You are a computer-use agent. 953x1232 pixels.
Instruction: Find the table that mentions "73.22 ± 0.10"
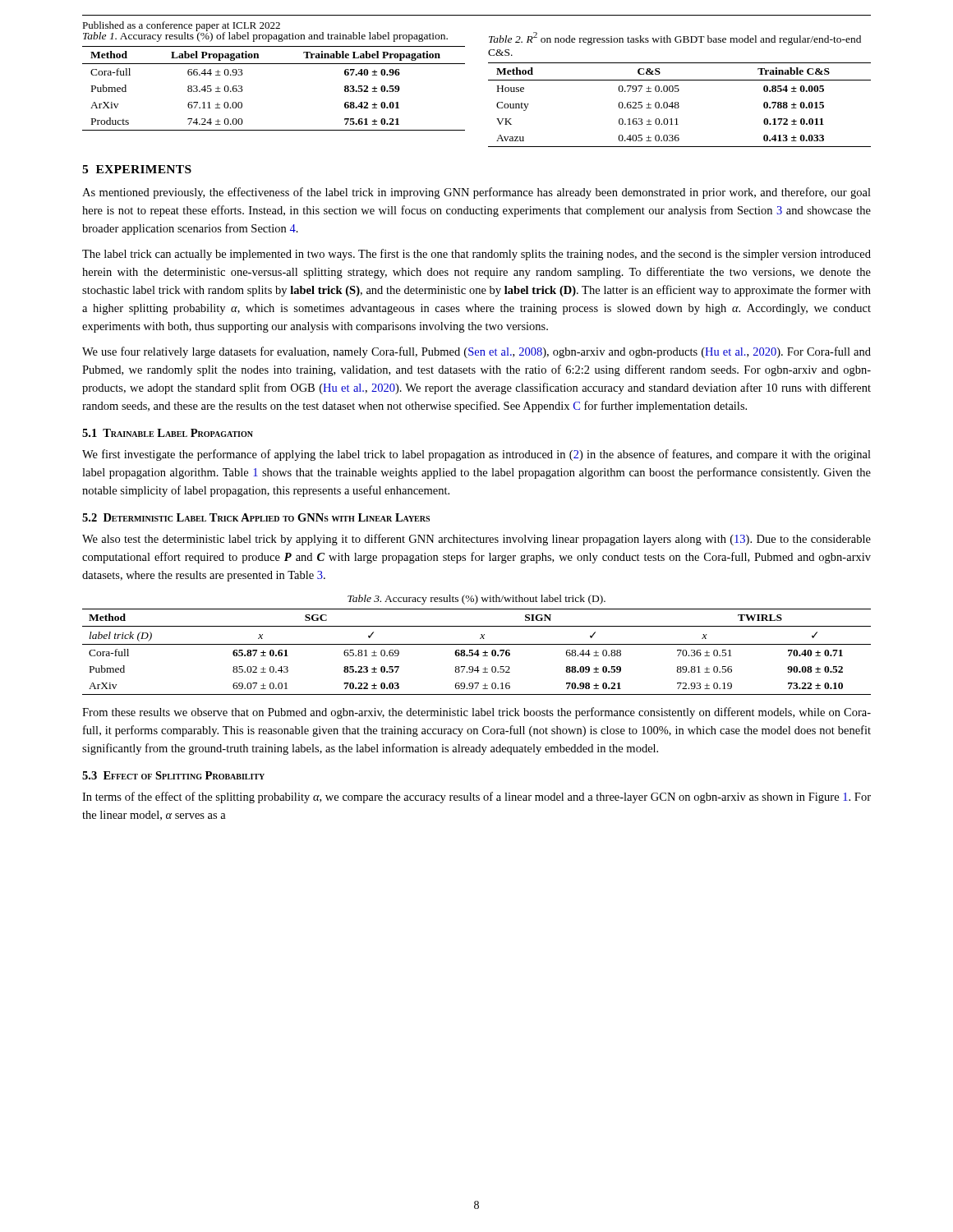tap(476, 652)
